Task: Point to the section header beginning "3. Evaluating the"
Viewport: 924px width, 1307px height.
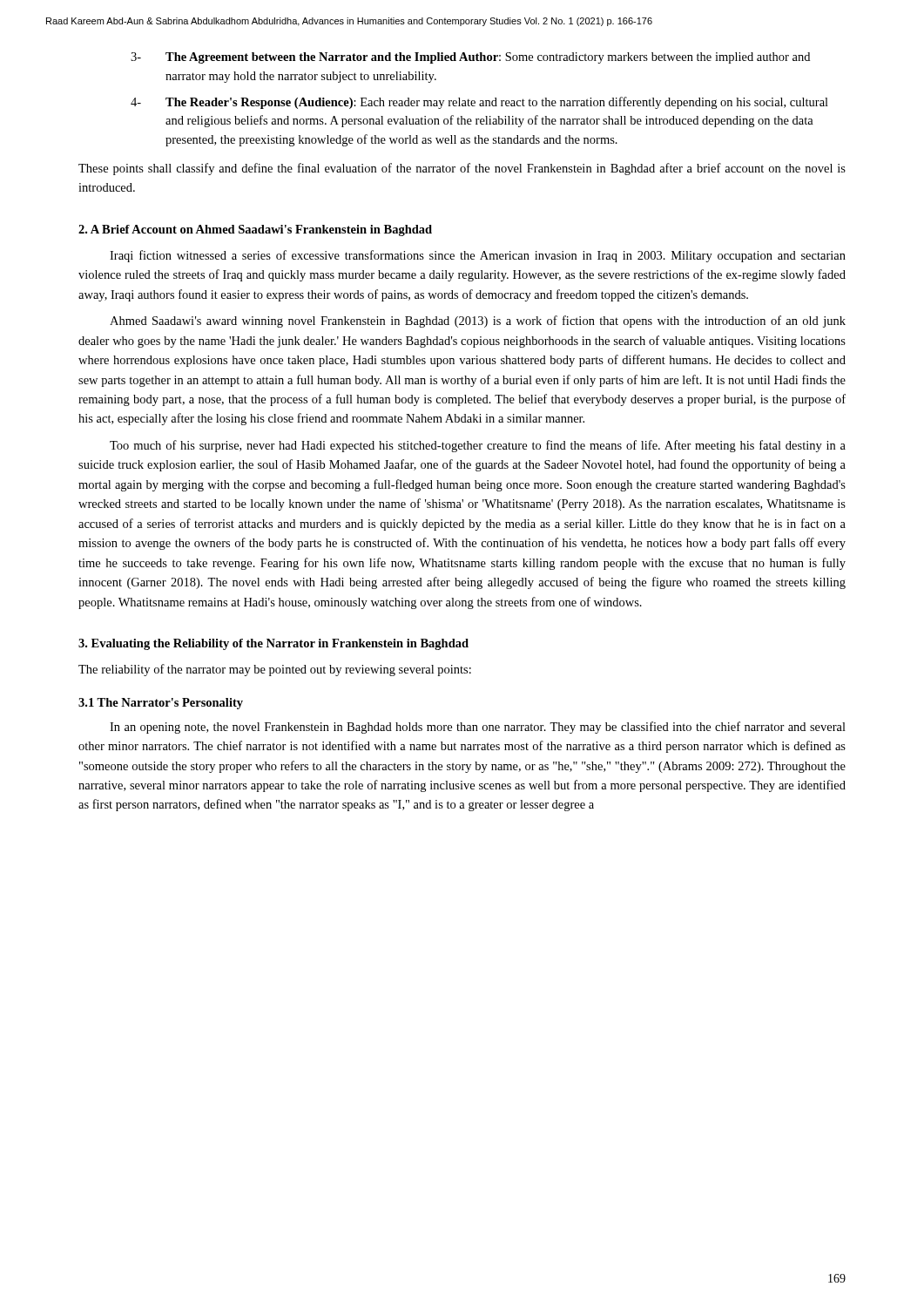Action: click(273, 643)
